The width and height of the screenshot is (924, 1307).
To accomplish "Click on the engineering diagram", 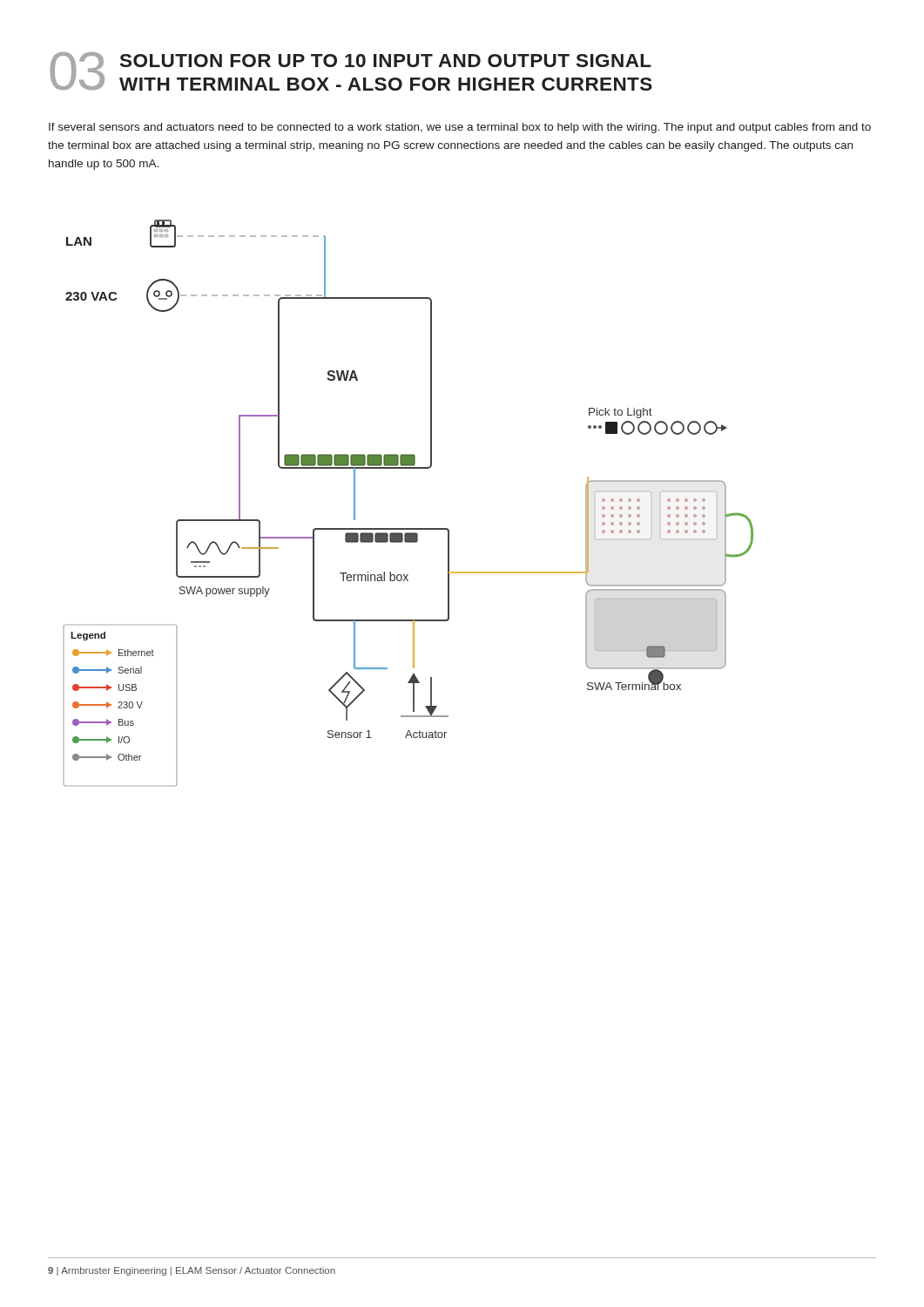I will pos(462,494).
